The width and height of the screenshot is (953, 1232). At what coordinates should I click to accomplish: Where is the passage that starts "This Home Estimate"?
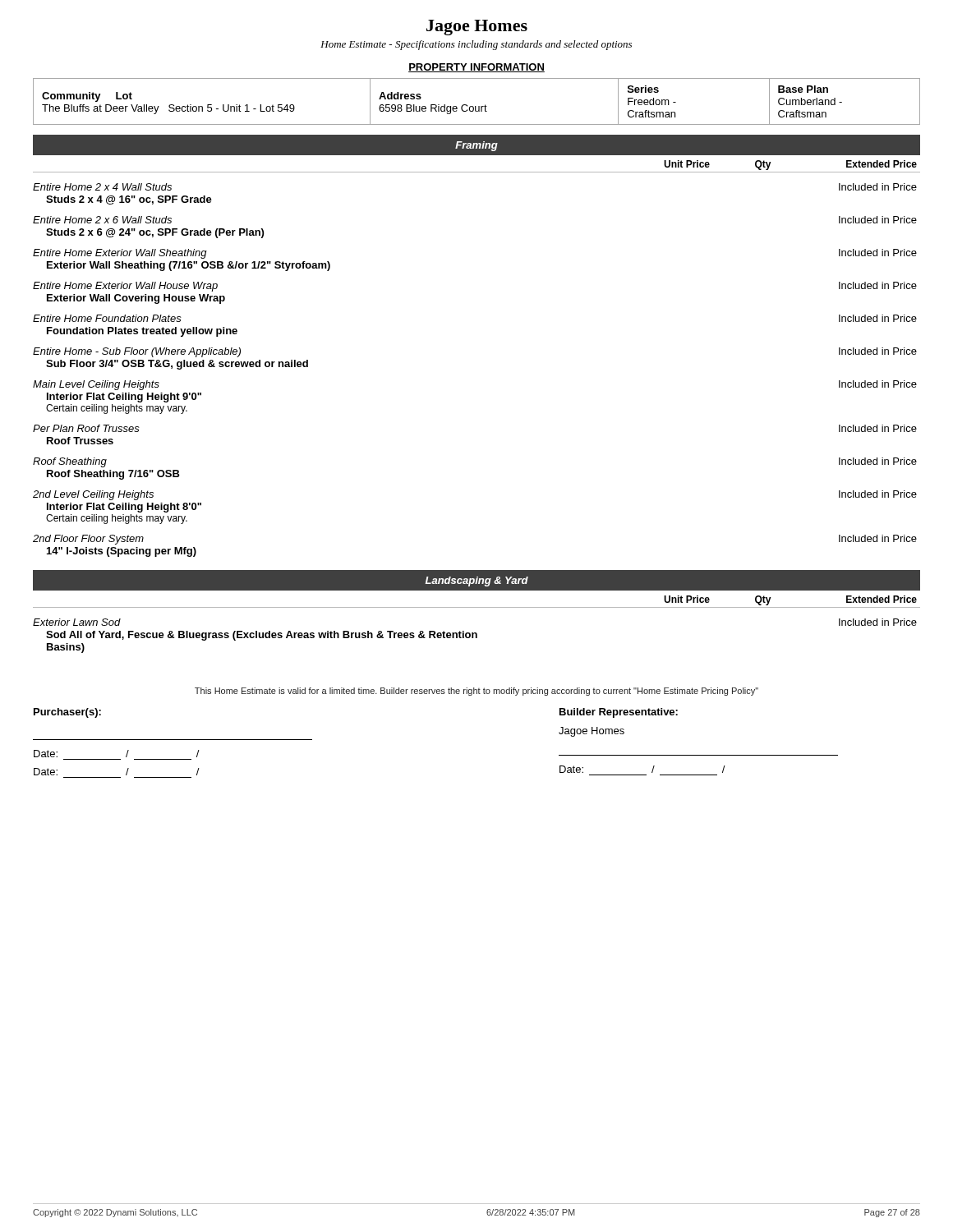tap(476, 691)
